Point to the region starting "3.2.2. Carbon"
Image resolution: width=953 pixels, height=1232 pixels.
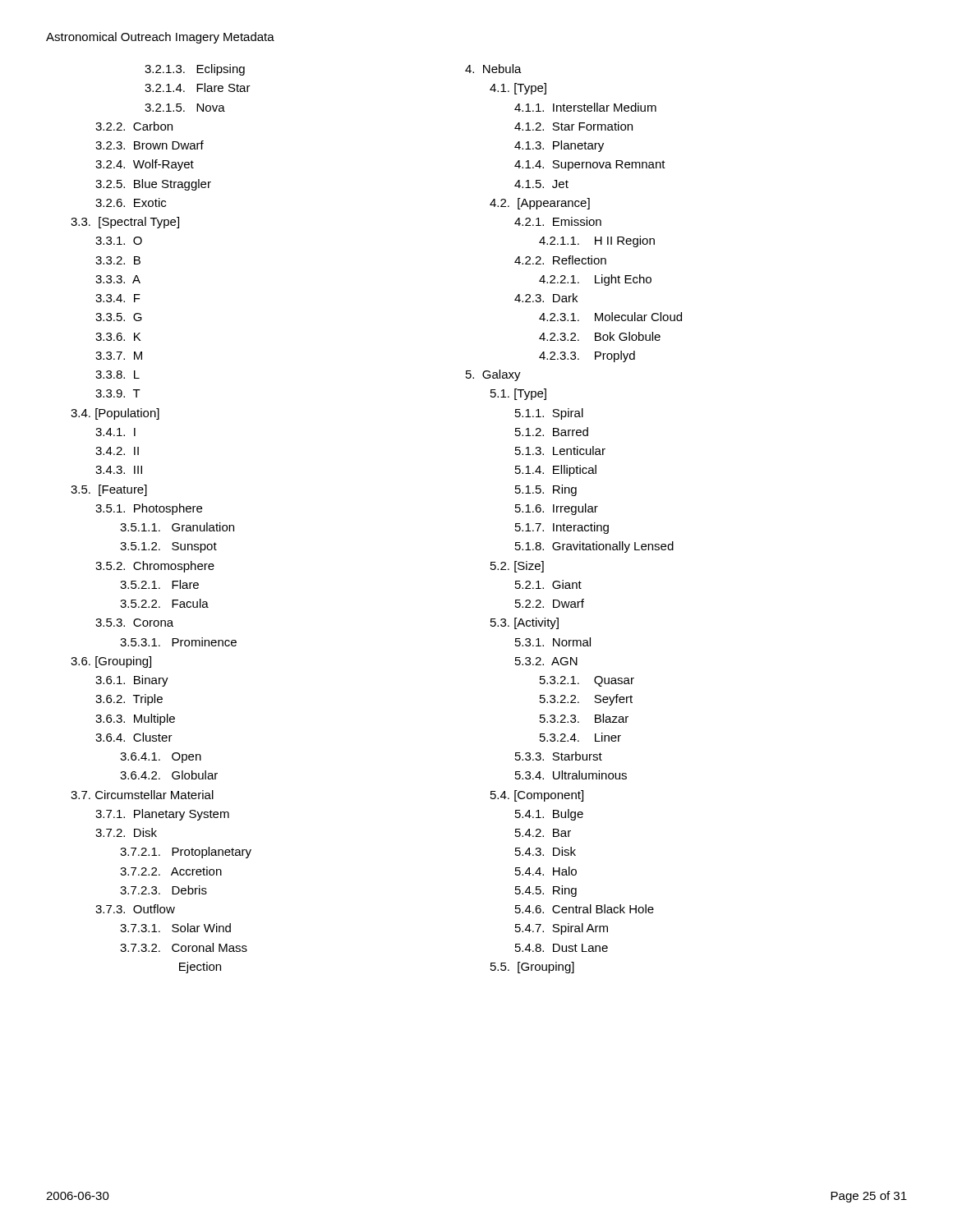(134, 126)
